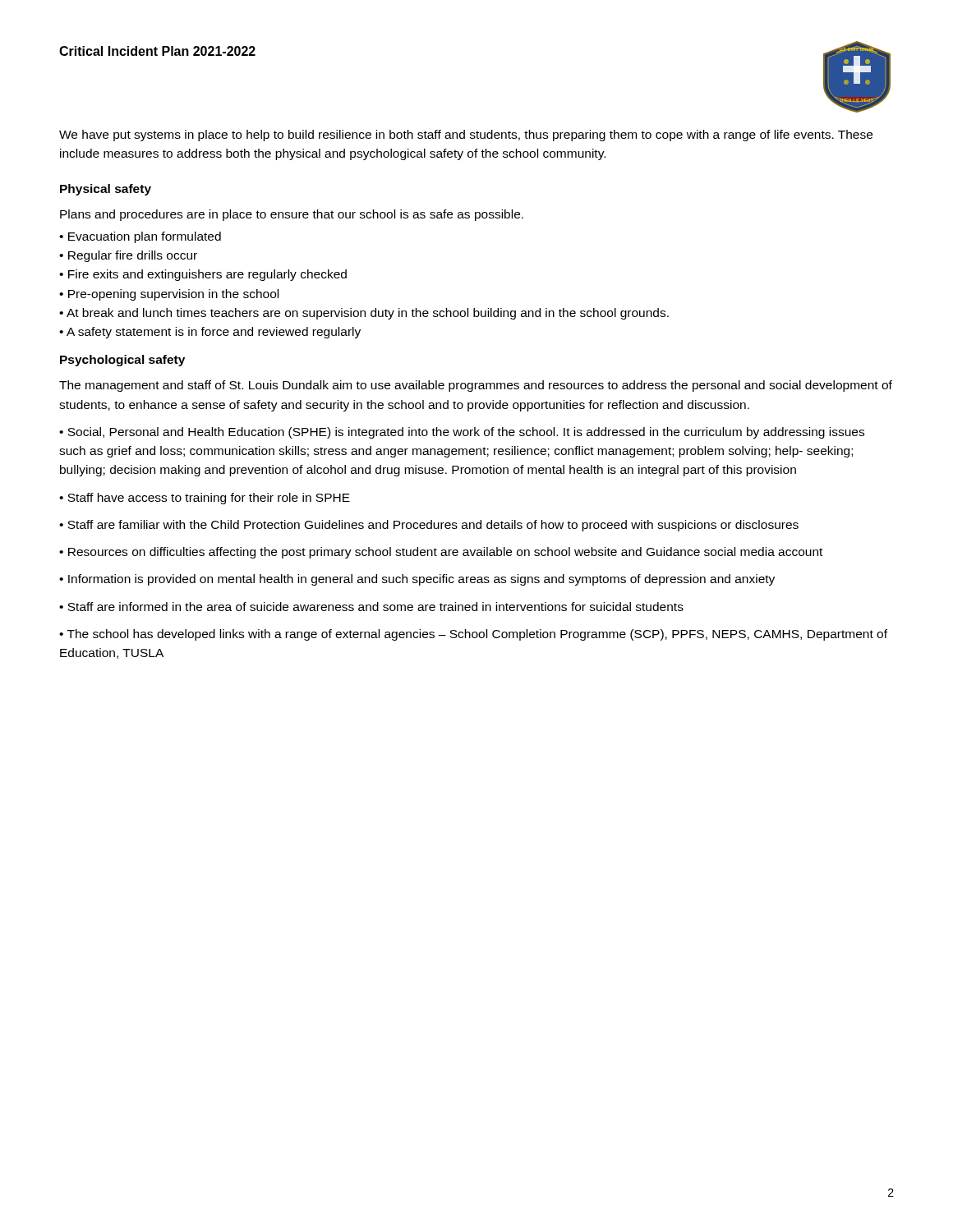The image size is (953, 1232).
Task: Click the passage that begins "• Information is provided on"
Action: pyautogui.click(x=417, y=579)
